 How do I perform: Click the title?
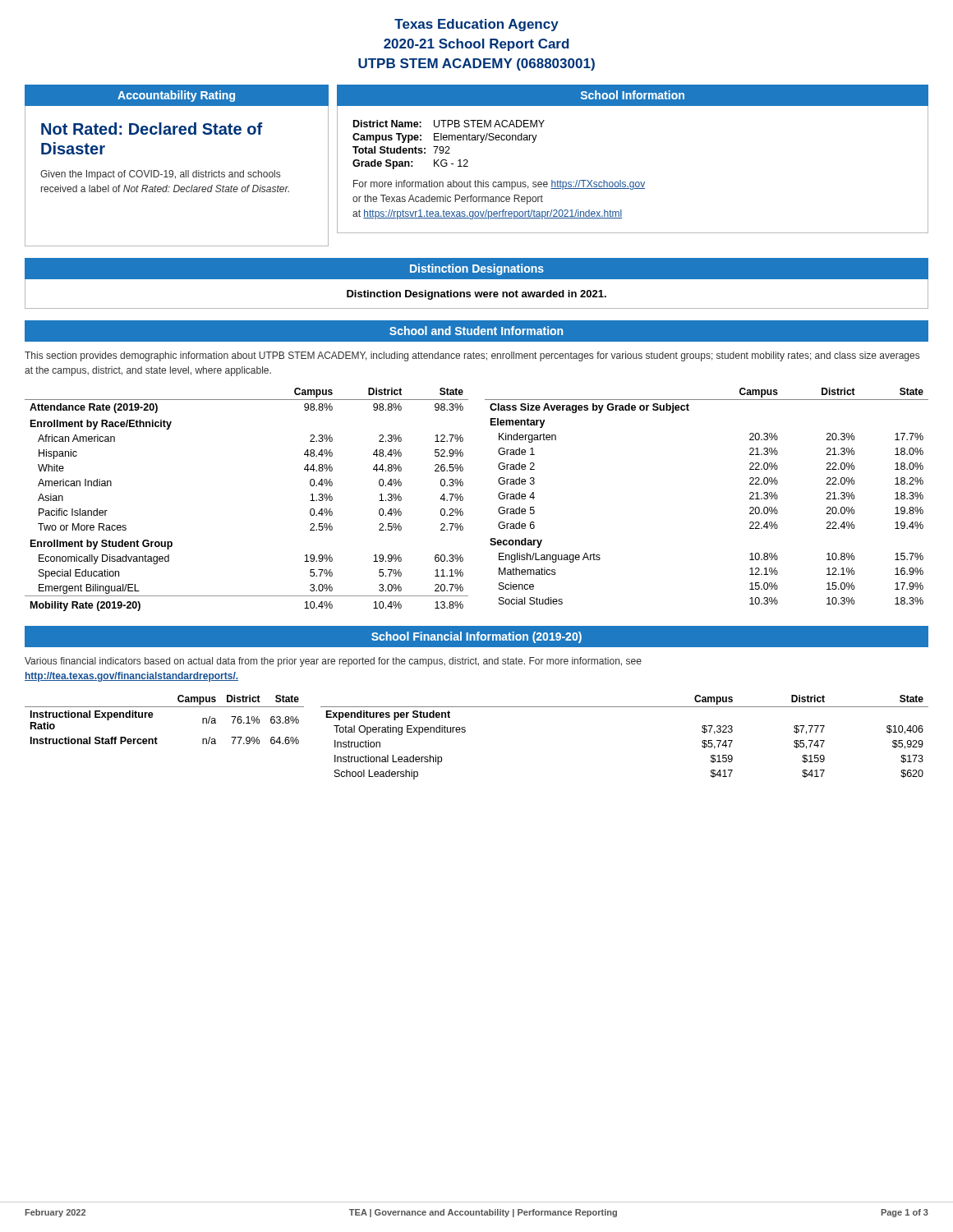tap(476, 44)
